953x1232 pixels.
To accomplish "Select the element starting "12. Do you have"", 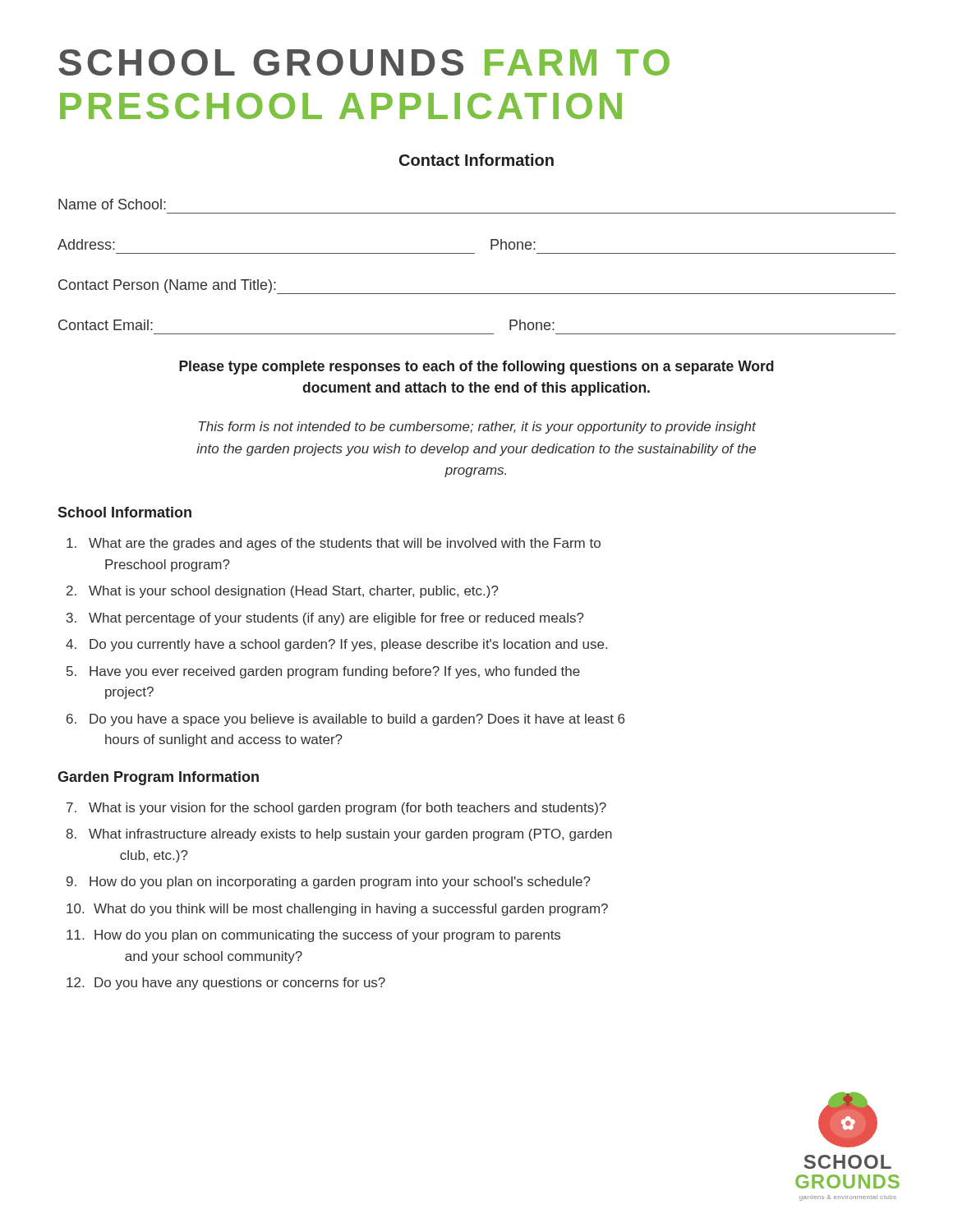I will pyautogui.click(x=226, y=984).
